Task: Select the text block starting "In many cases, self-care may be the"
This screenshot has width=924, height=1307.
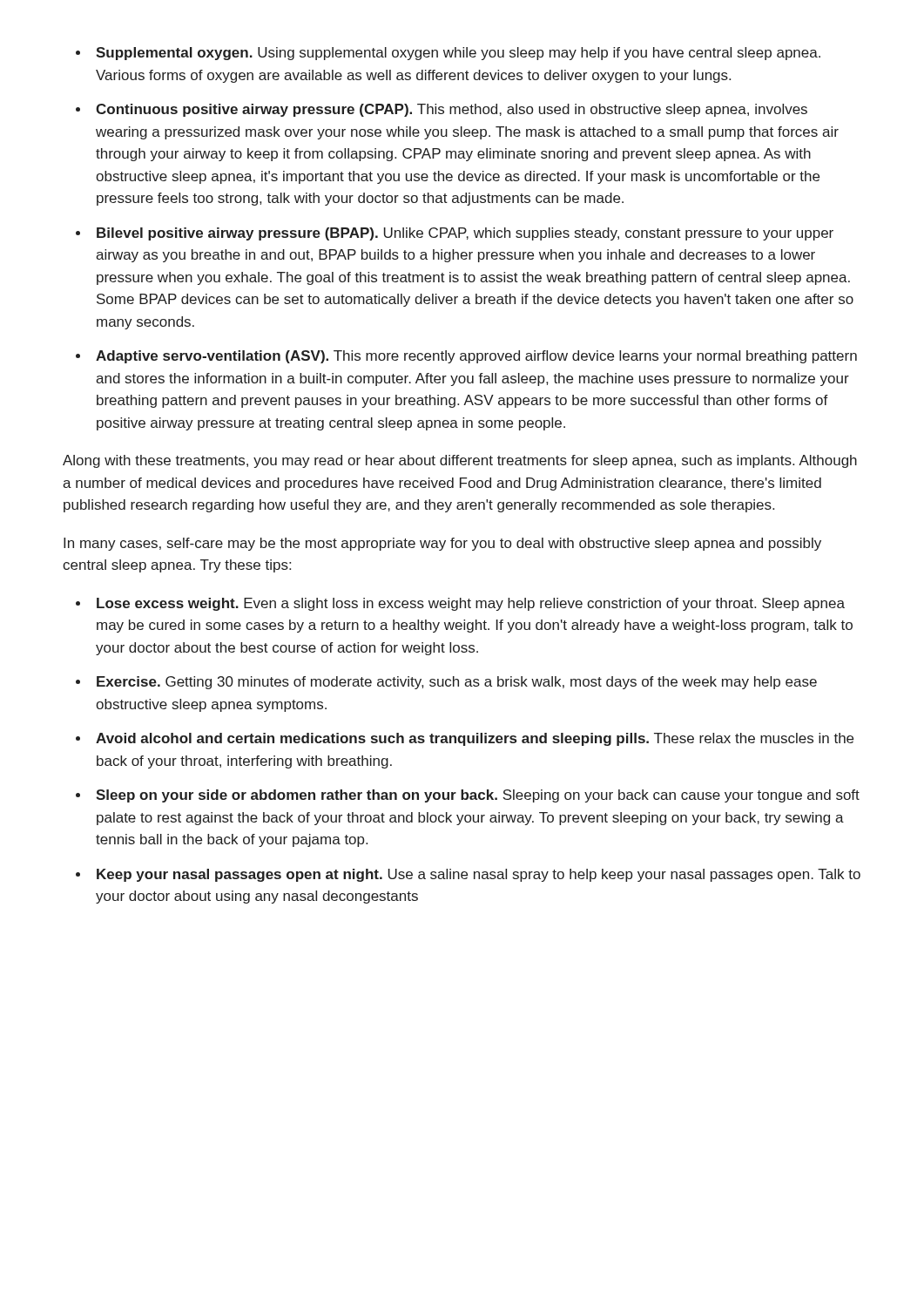Action: coord(442,554)
